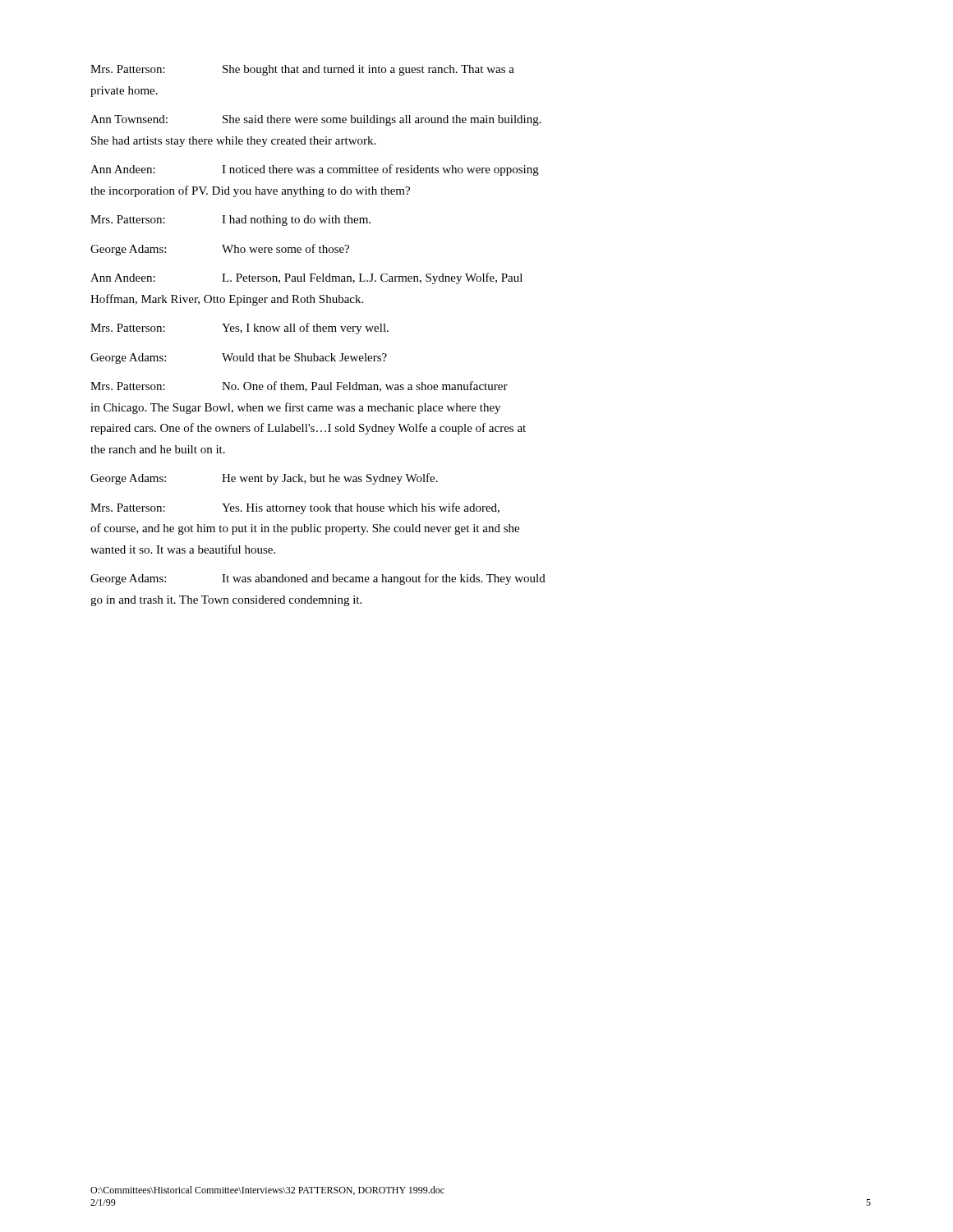Find the passage starting "George Adams:He went by Jack, but he"

[x=264, y=479]
